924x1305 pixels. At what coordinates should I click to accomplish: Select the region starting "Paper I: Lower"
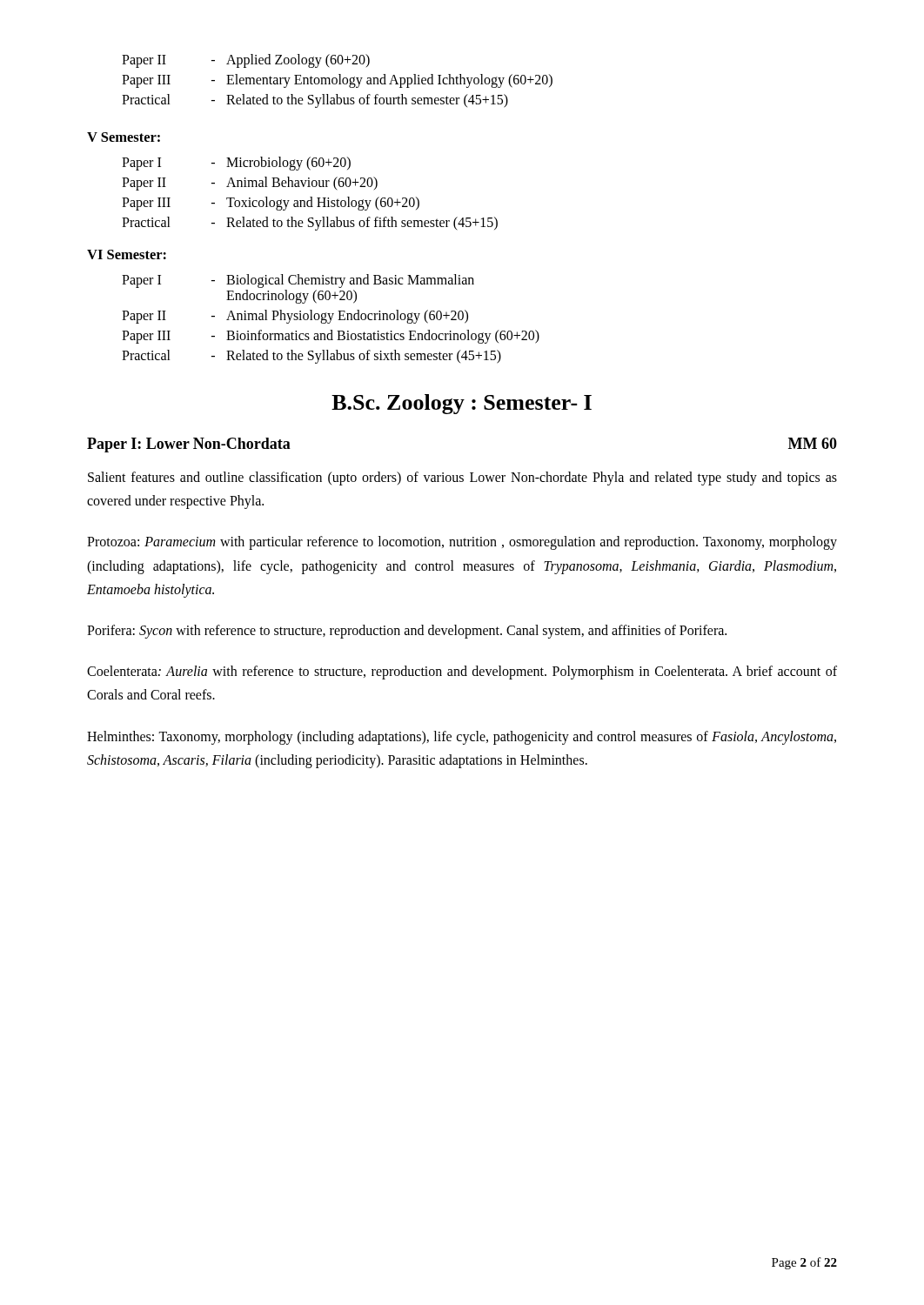pos(177,445)
